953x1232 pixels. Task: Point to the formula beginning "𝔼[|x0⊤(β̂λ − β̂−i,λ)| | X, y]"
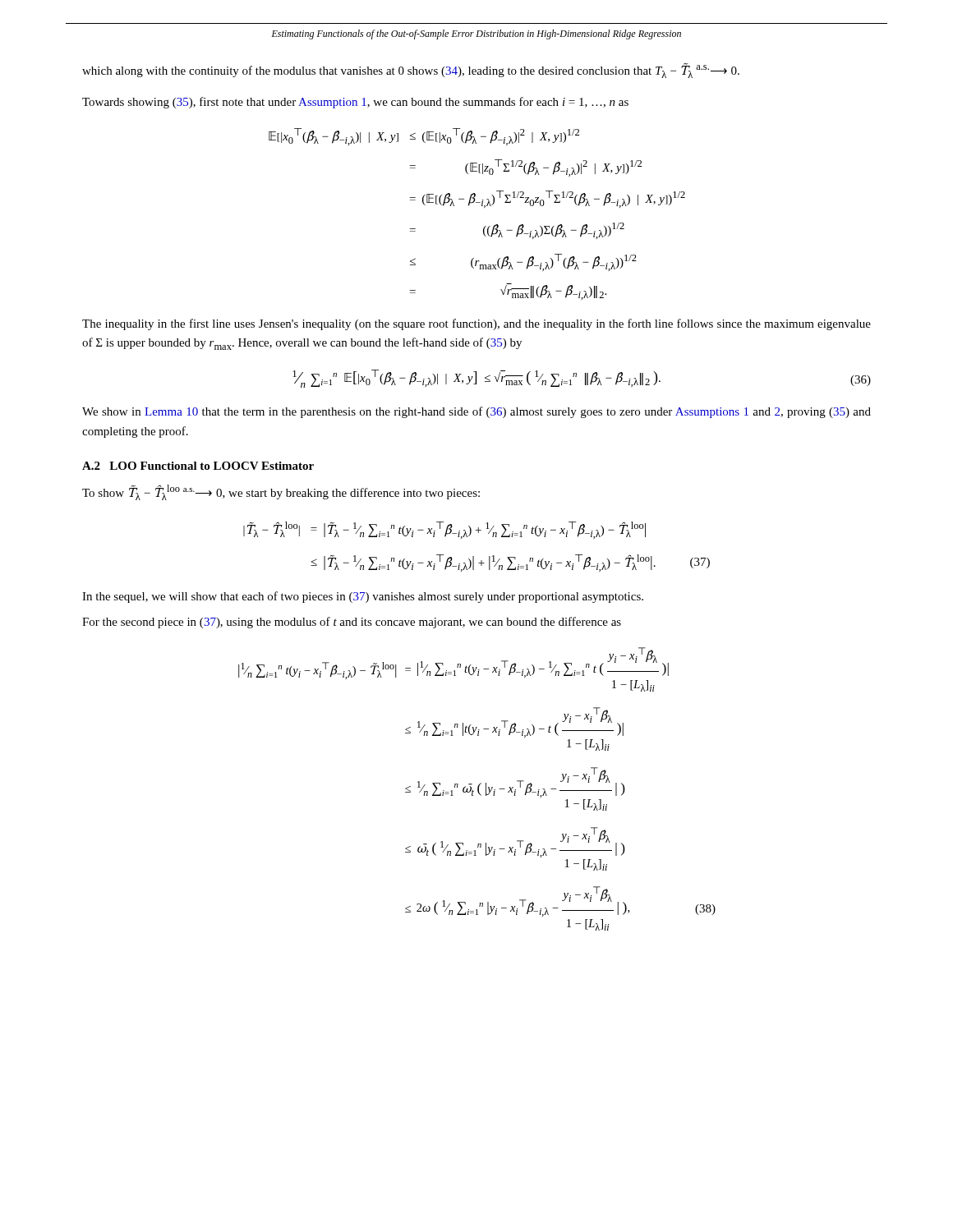(476, 214)
